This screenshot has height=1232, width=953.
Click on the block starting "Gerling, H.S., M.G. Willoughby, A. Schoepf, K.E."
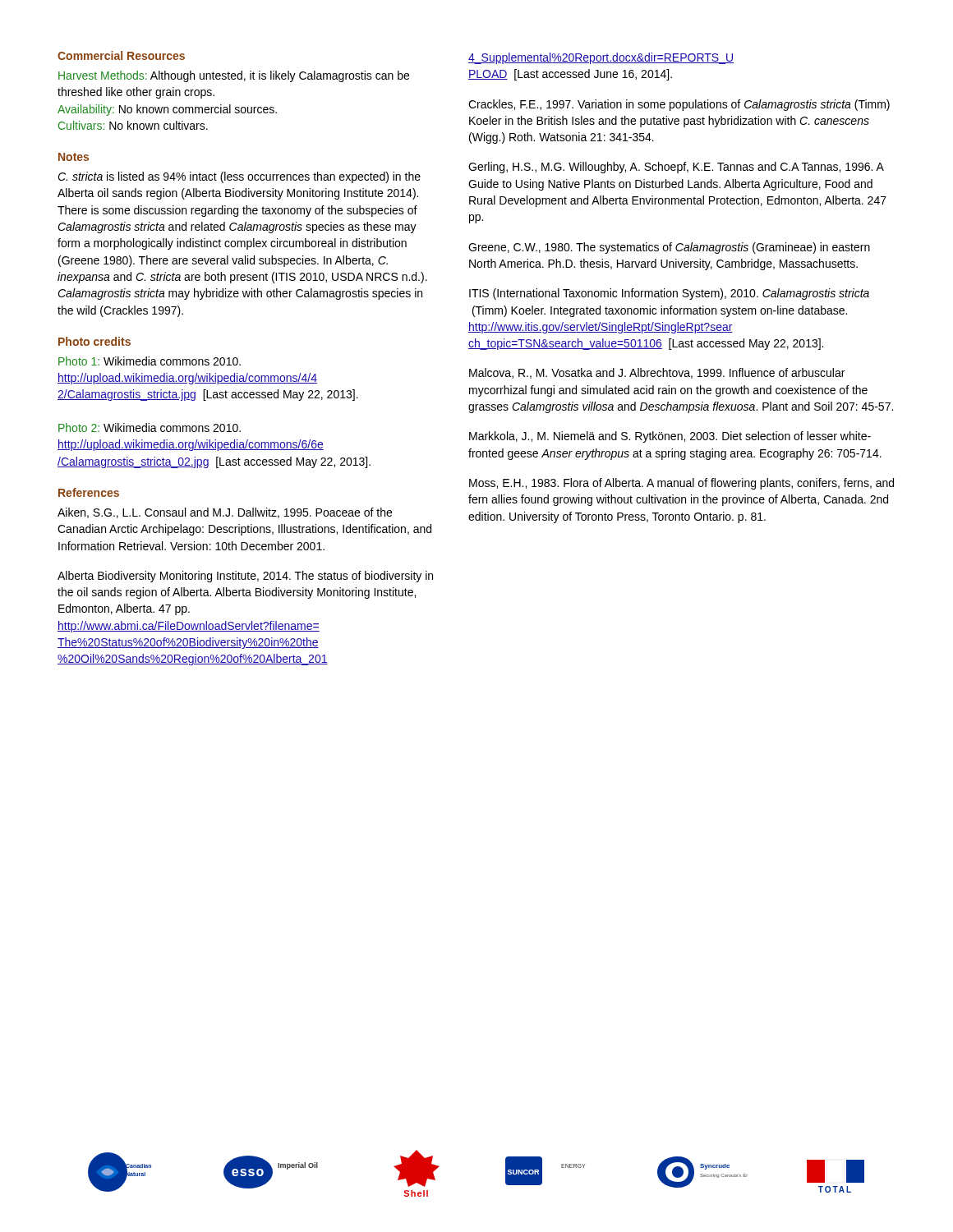click(677, 192)
